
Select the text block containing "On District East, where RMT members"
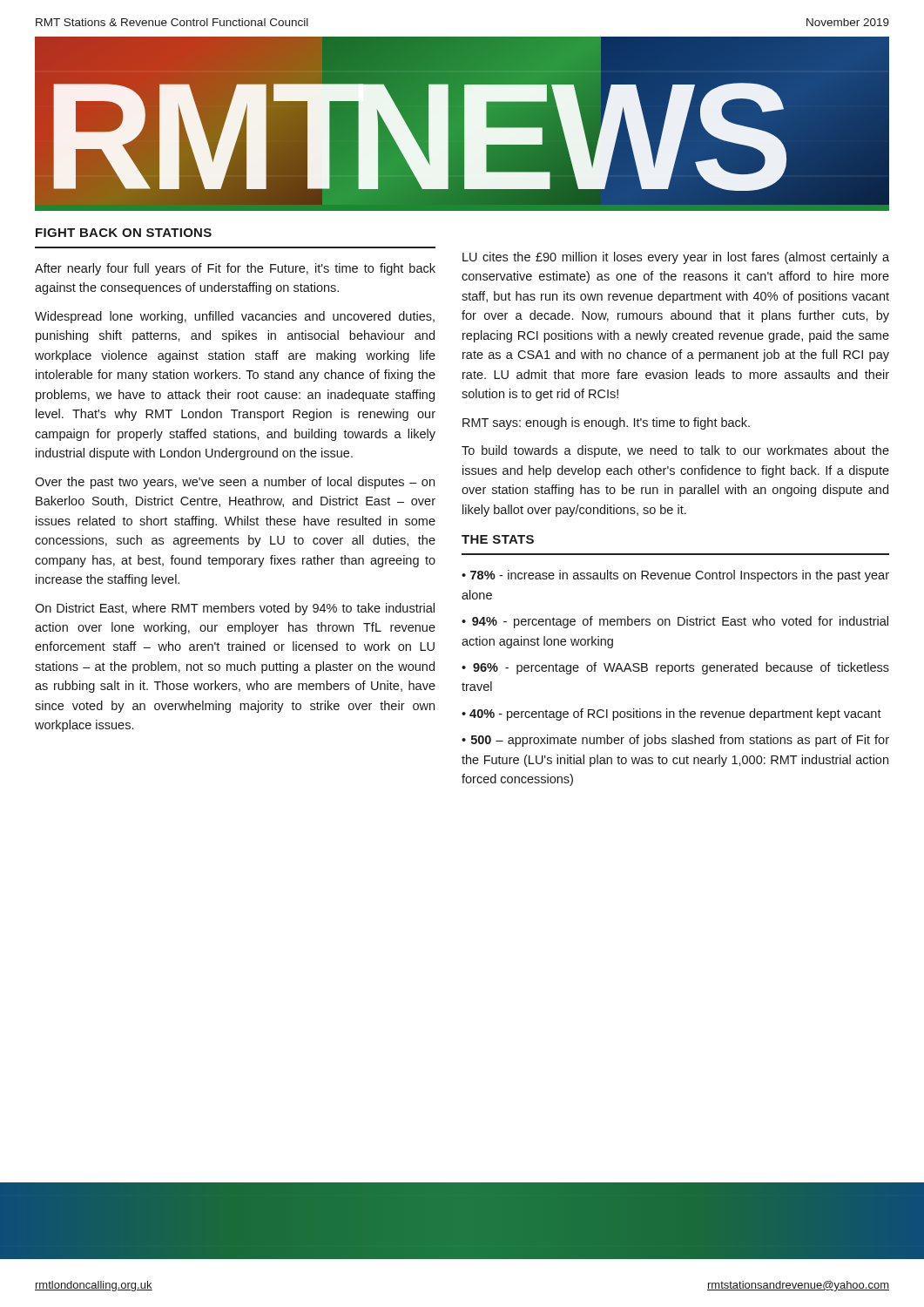[x=235, y=667]
